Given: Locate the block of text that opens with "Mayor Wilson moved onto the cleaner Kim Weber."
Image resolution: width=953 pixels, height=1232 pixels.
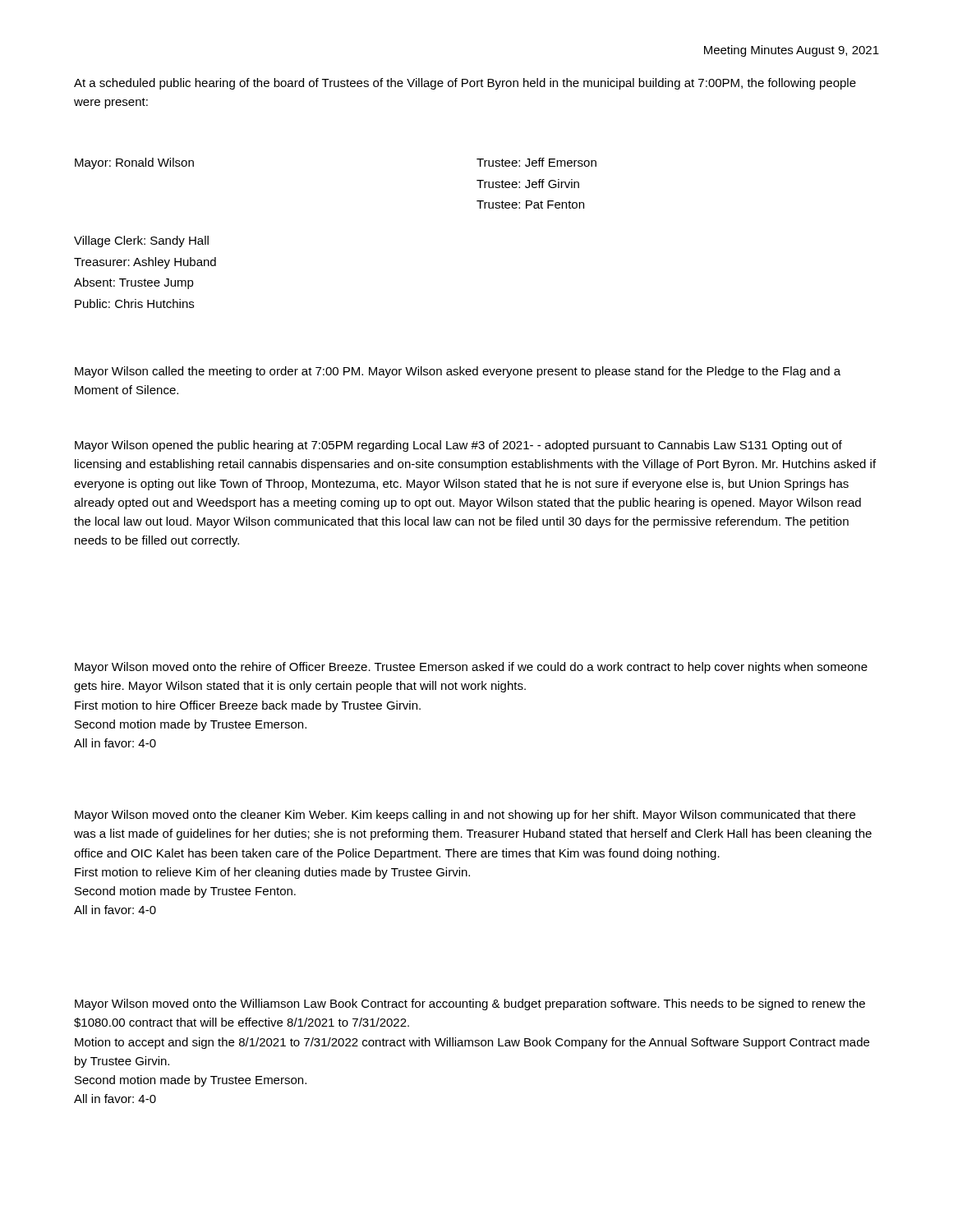Looking at the screenshot, I should pyautogui.click(x=473, y=862).
